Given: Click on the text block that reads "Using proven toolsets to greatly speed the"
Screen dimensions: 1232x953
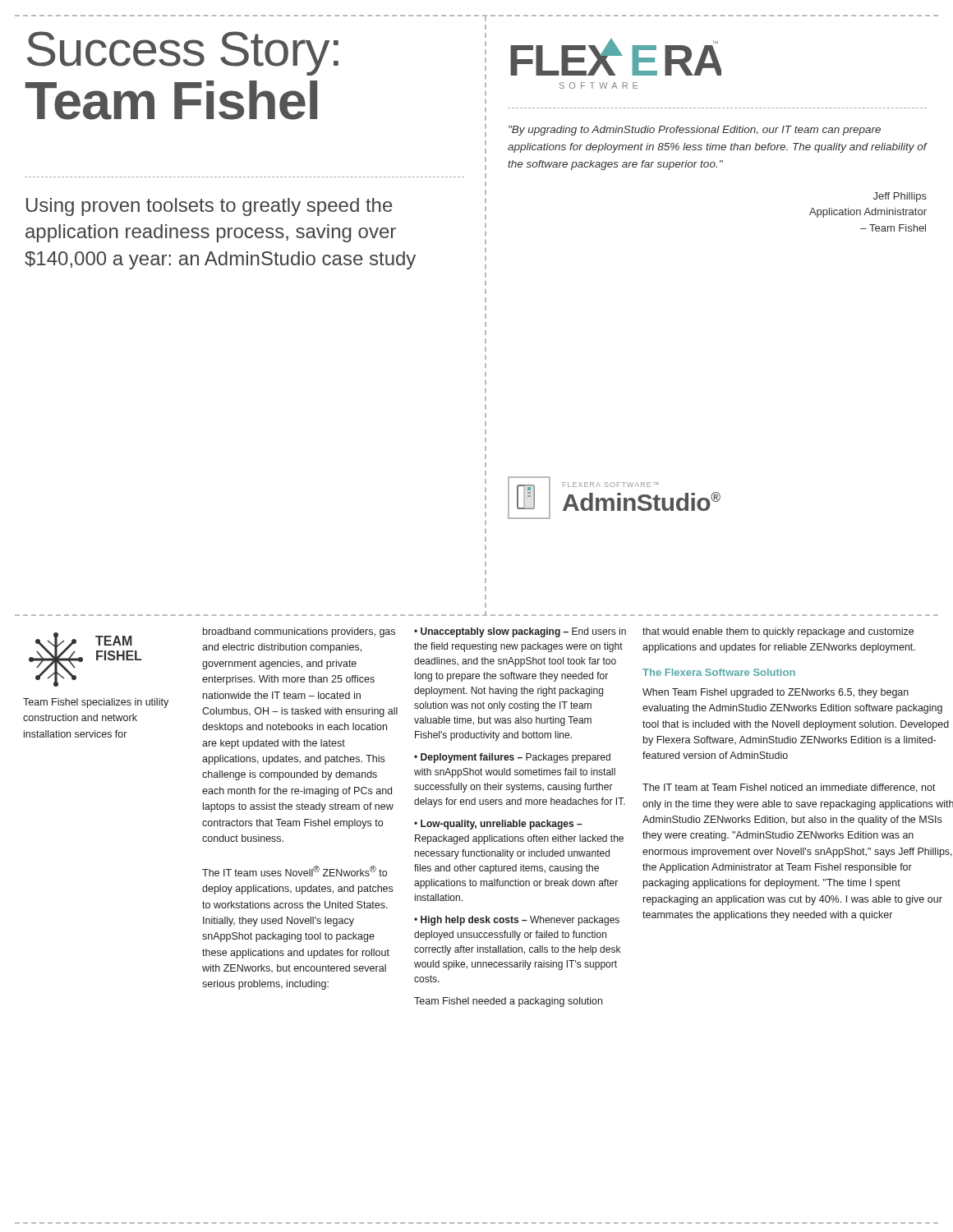Looking at the screenshot, I should pyautogui.click(x=220, y=231).
